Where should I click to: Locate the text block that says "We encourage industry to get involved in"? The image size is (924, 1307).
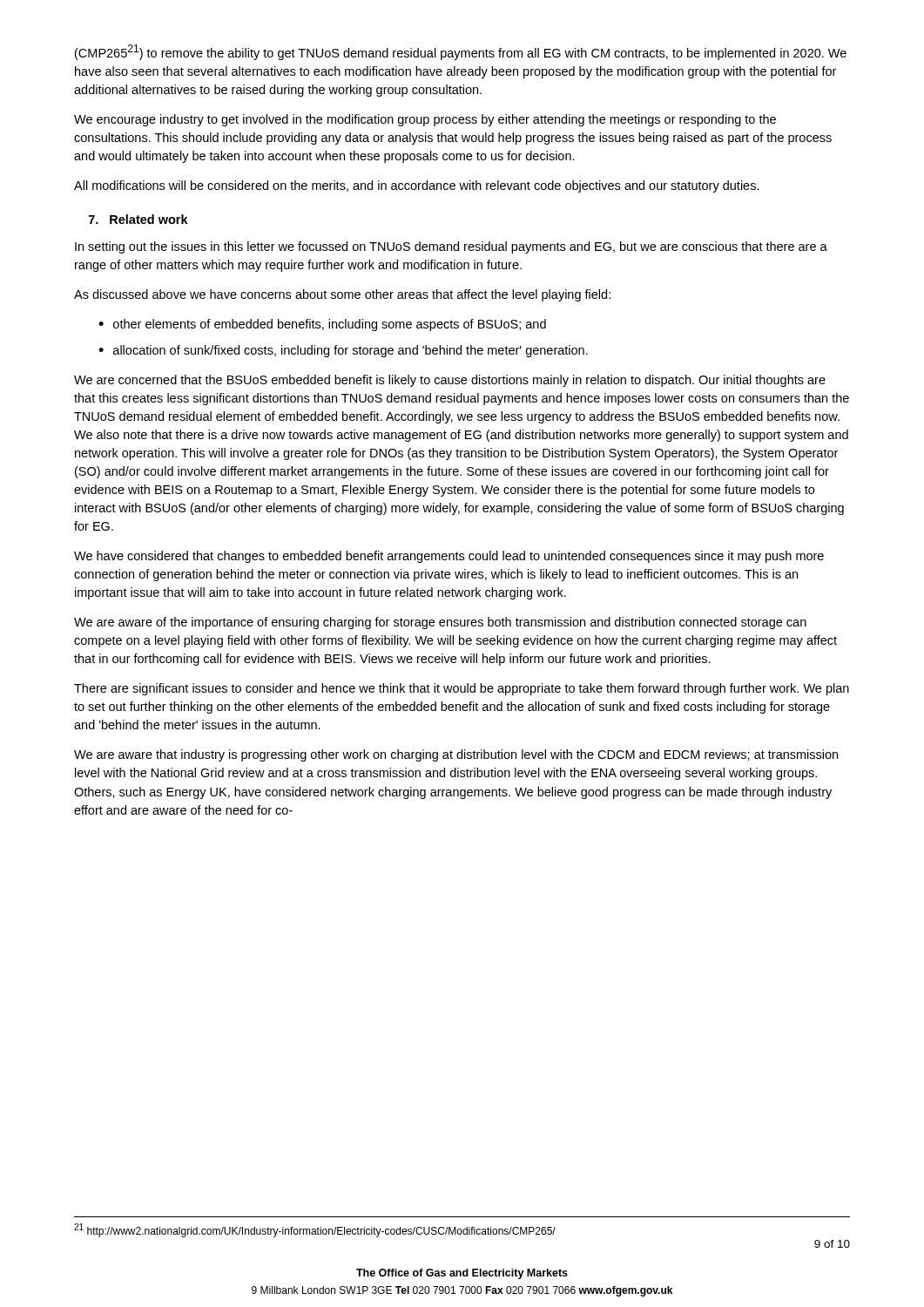pyautogui.click(x=453, y=138)
